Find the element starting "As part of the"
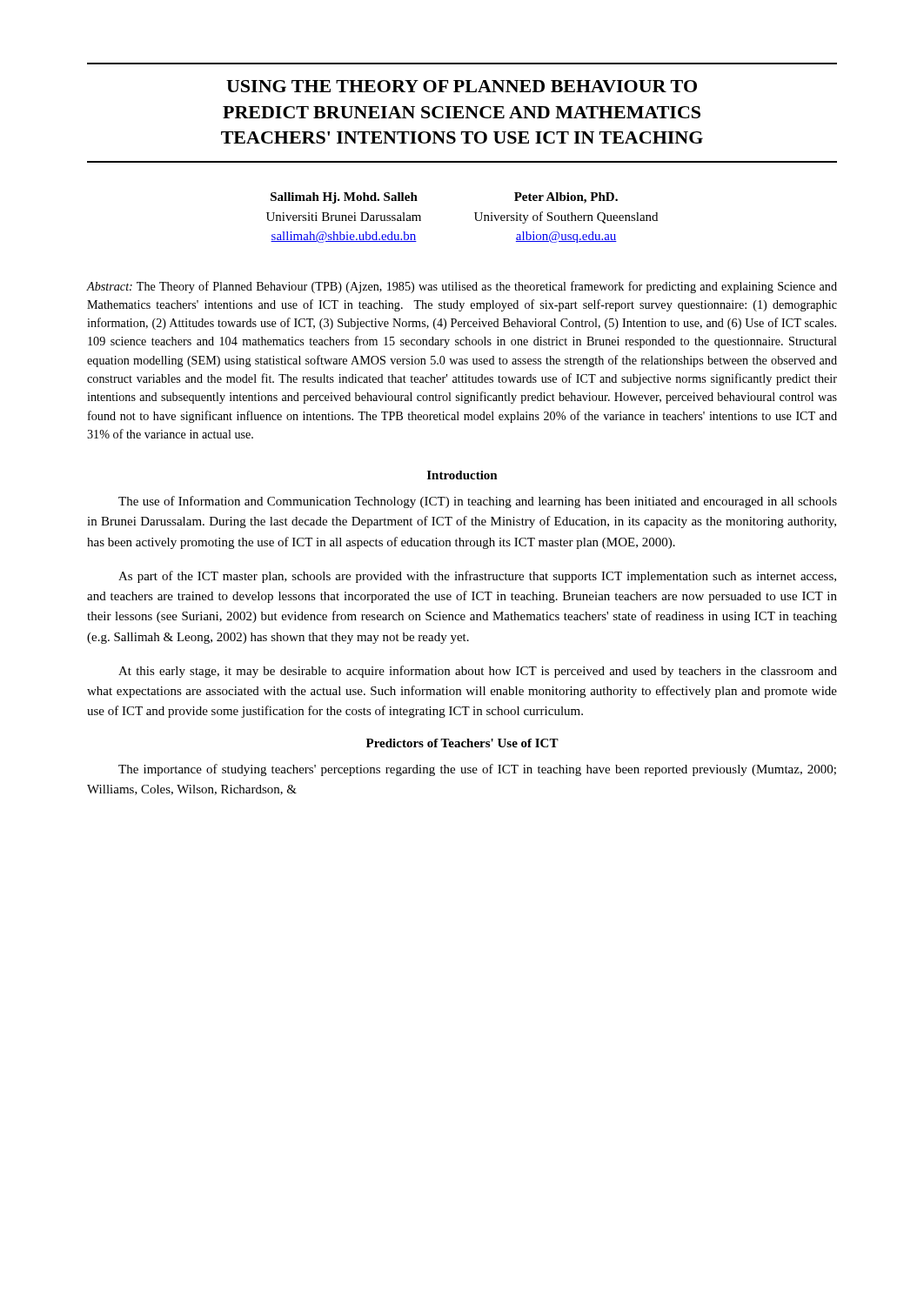The height and width of the screenshot is (1305, 924). coord(462,606)
